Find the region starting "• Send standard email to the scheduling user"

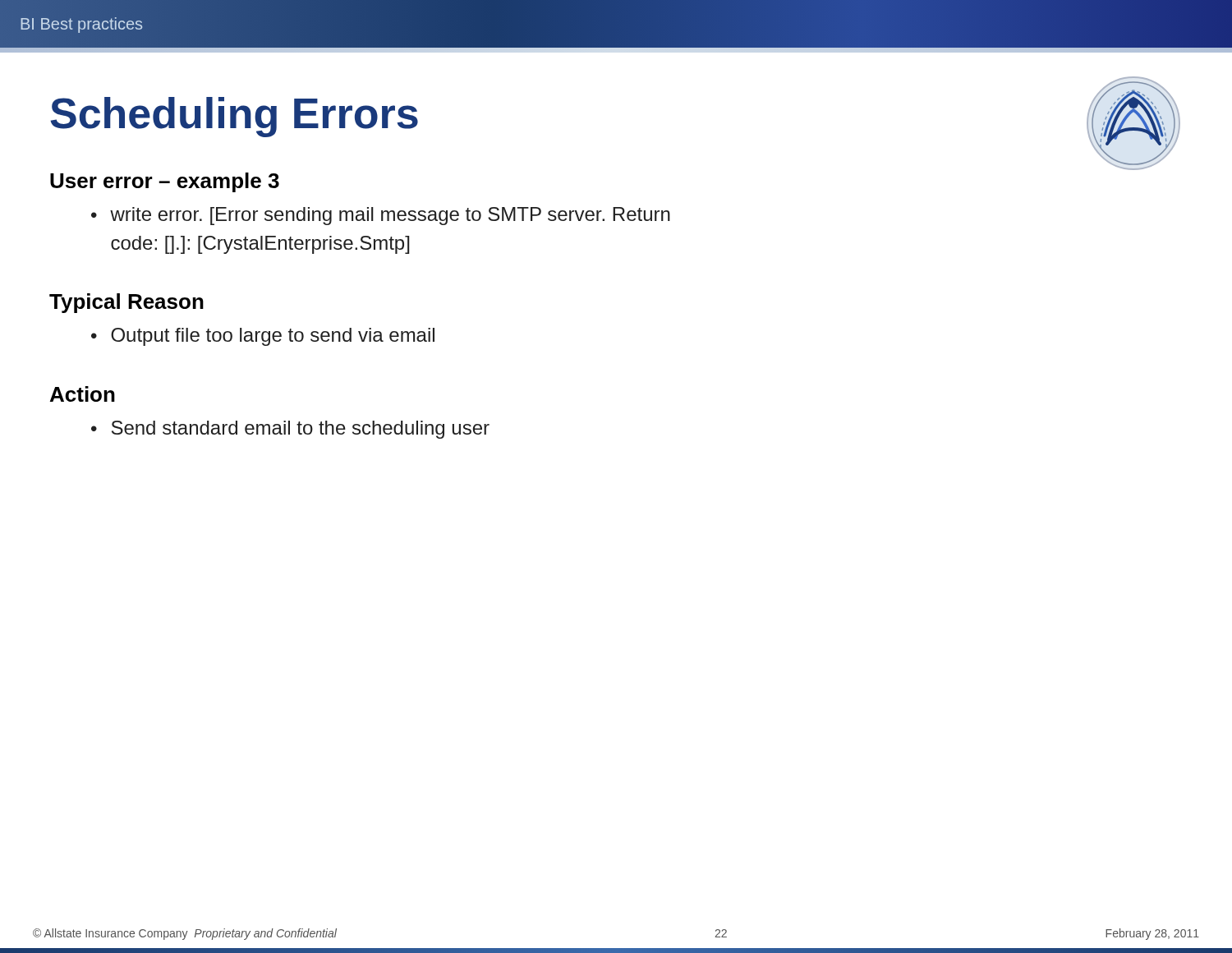pos(290,430)
